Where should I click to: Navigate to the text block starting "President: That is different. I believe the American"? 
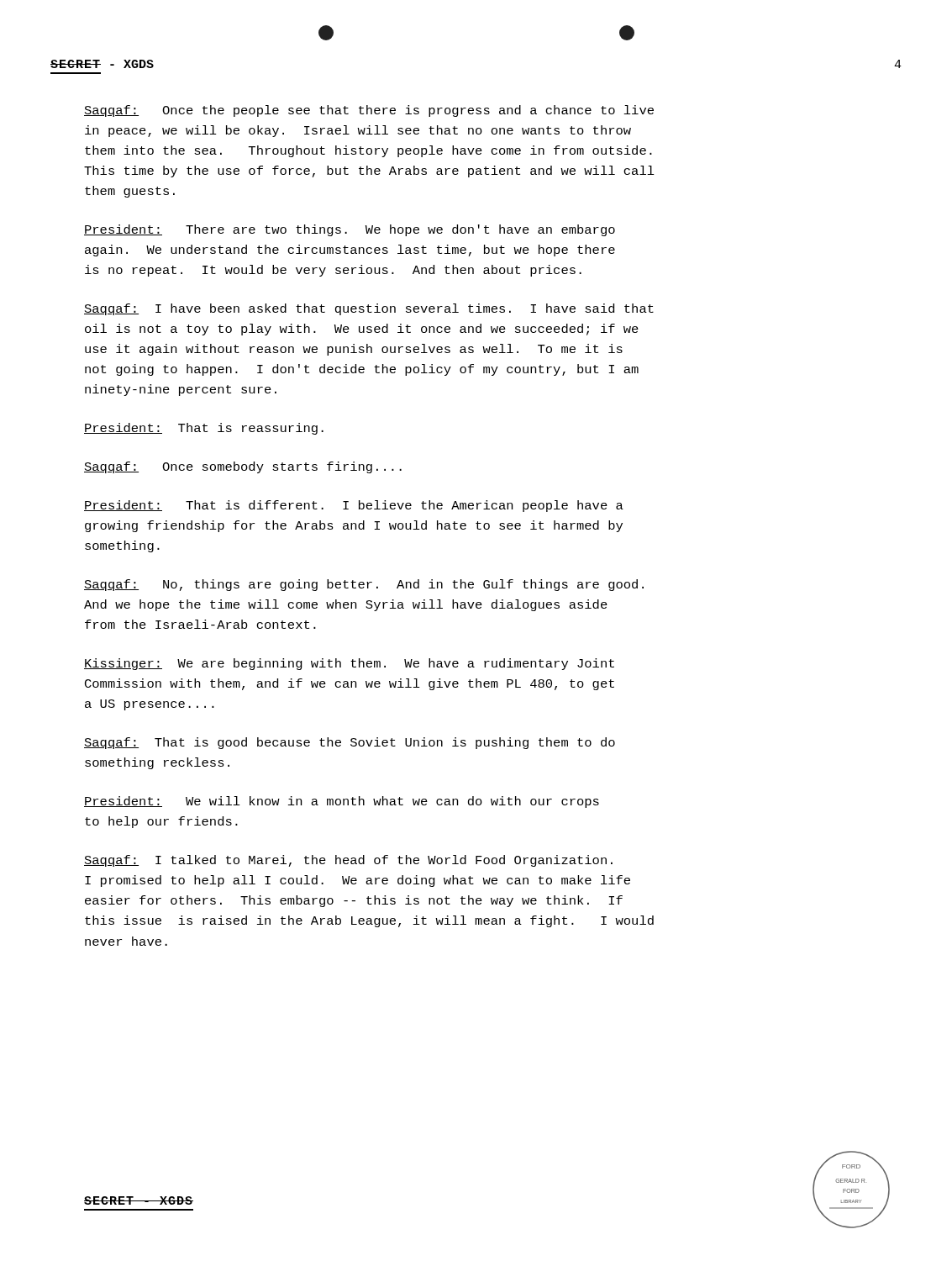coord(354,526)
